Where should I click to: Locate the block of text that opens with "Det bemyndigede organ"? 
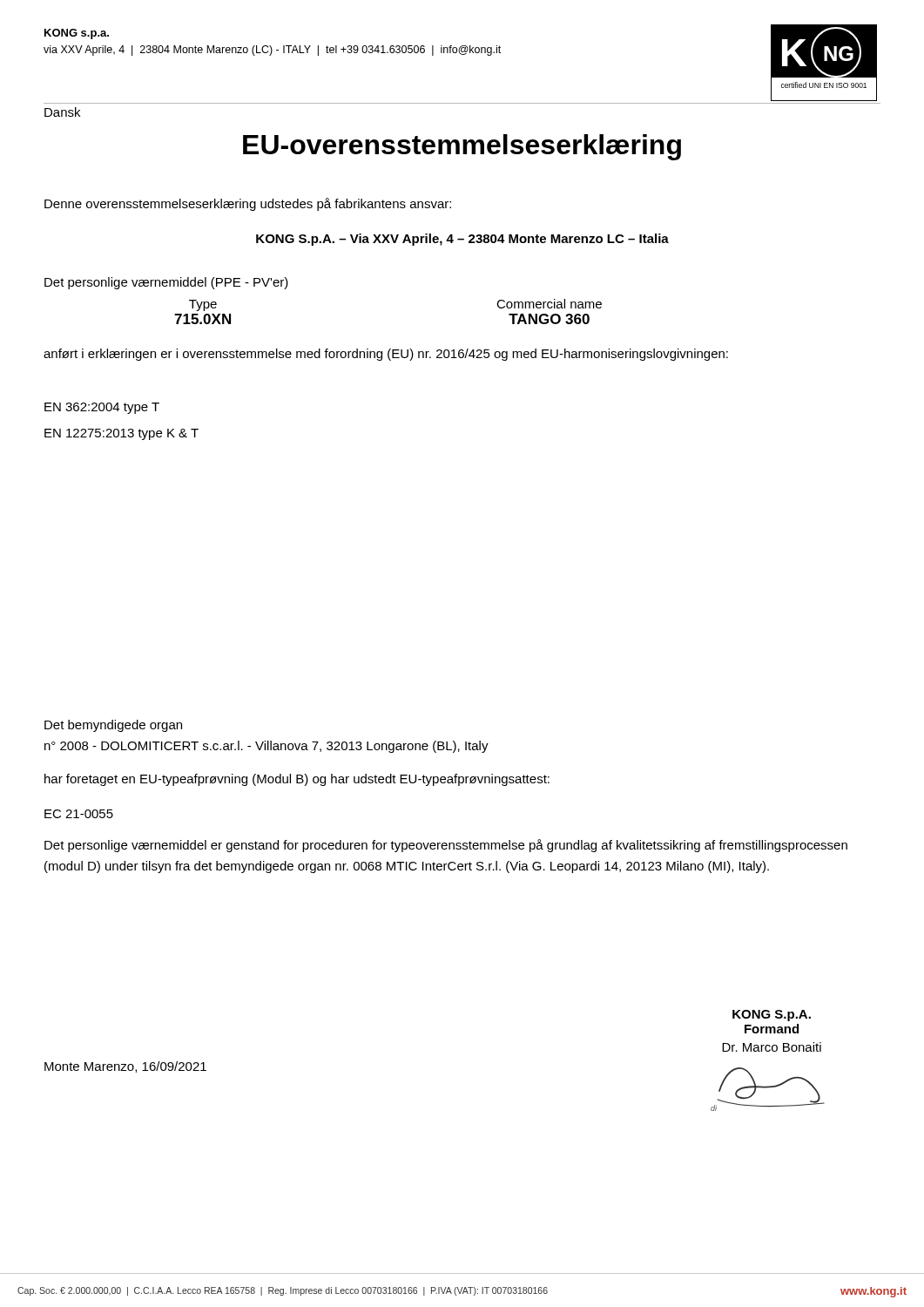[266, 735]
